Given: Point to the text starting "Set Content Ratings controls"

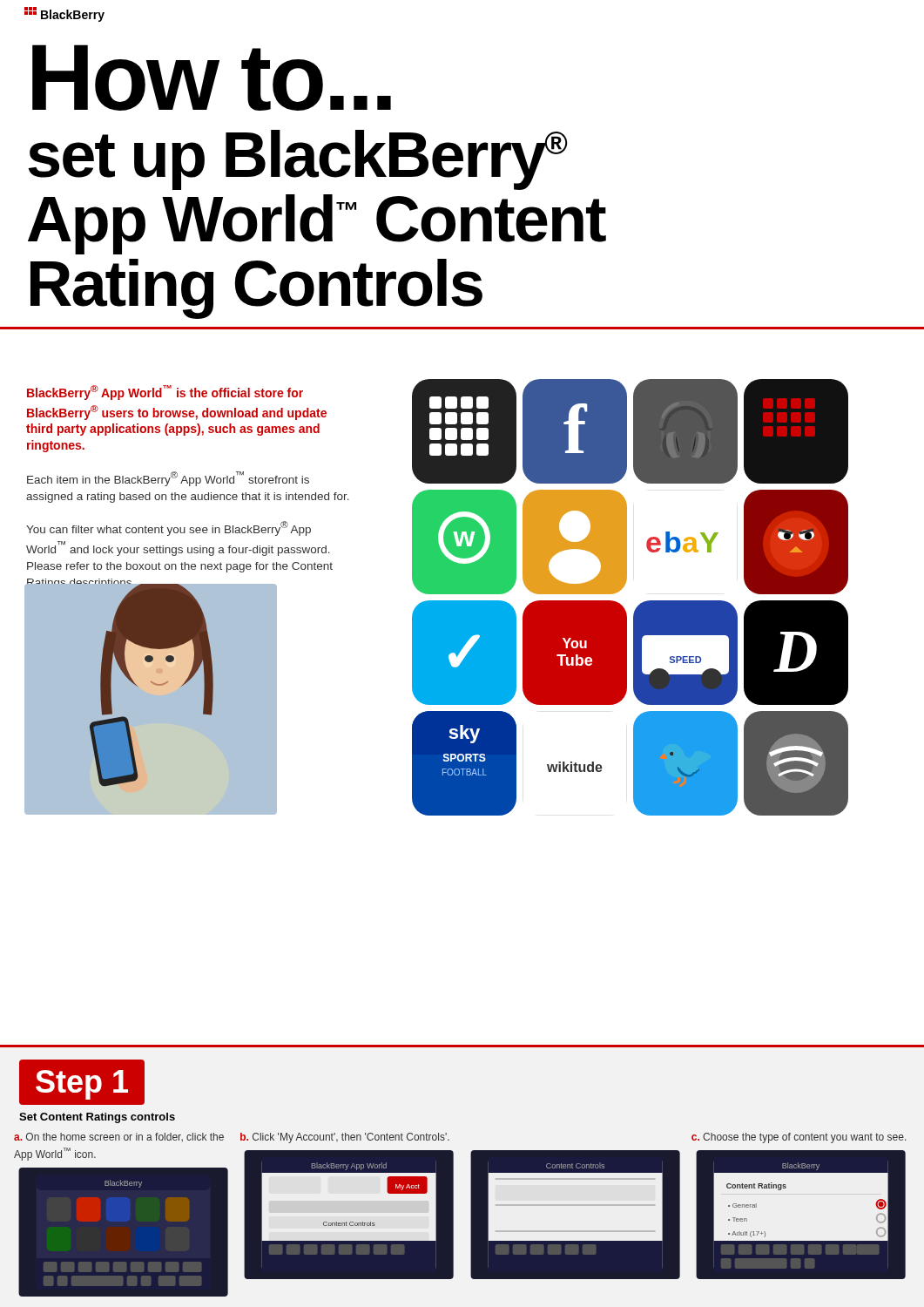Looking at the screenshot, I should tap(97, 1117).
